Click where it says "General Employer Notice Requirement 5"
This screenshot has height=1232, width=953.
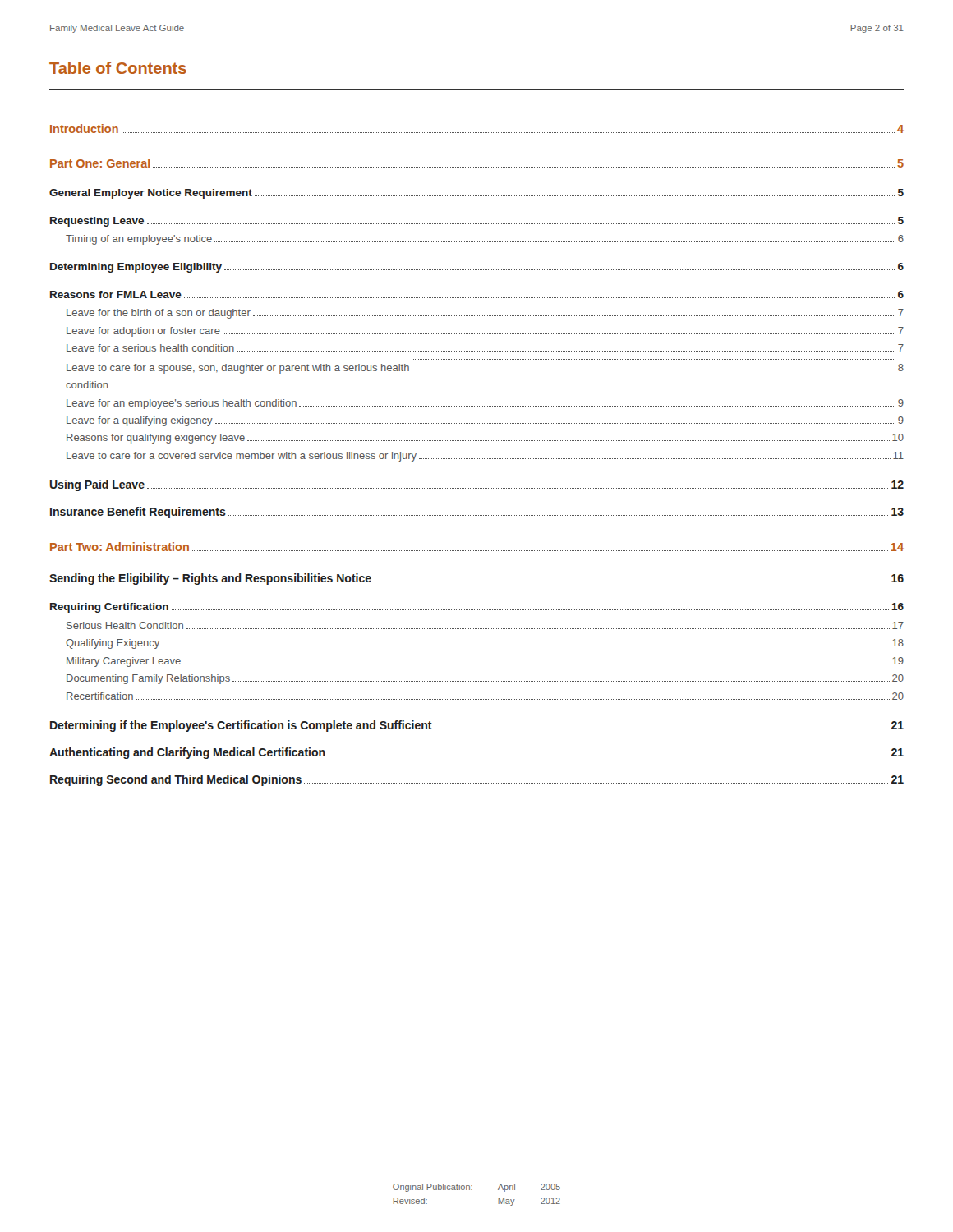[476, 193]
